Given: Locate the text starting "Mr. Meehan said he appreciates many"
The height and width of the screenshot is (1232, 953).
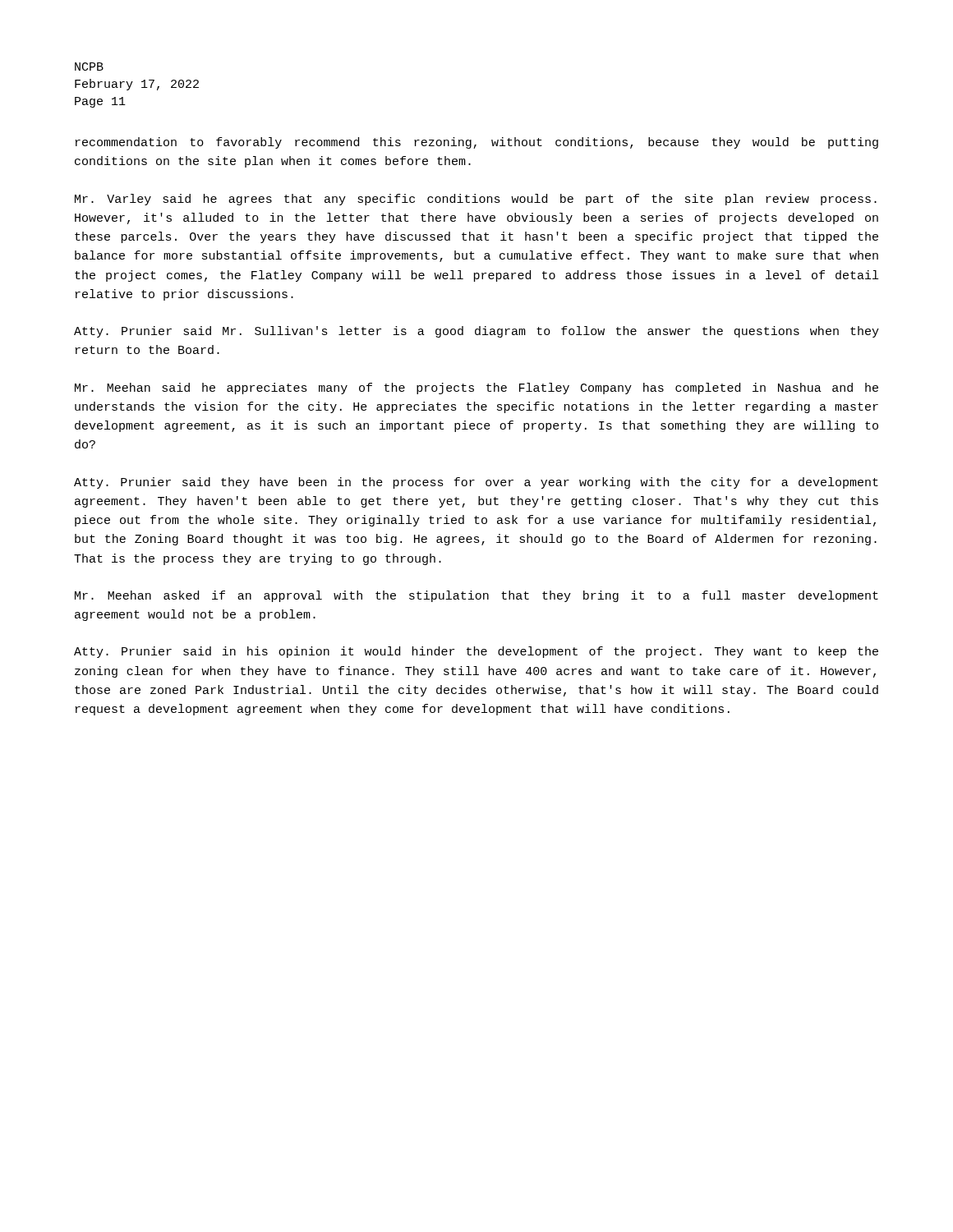Looking at the screenshot, I should [x=476, y=417].
